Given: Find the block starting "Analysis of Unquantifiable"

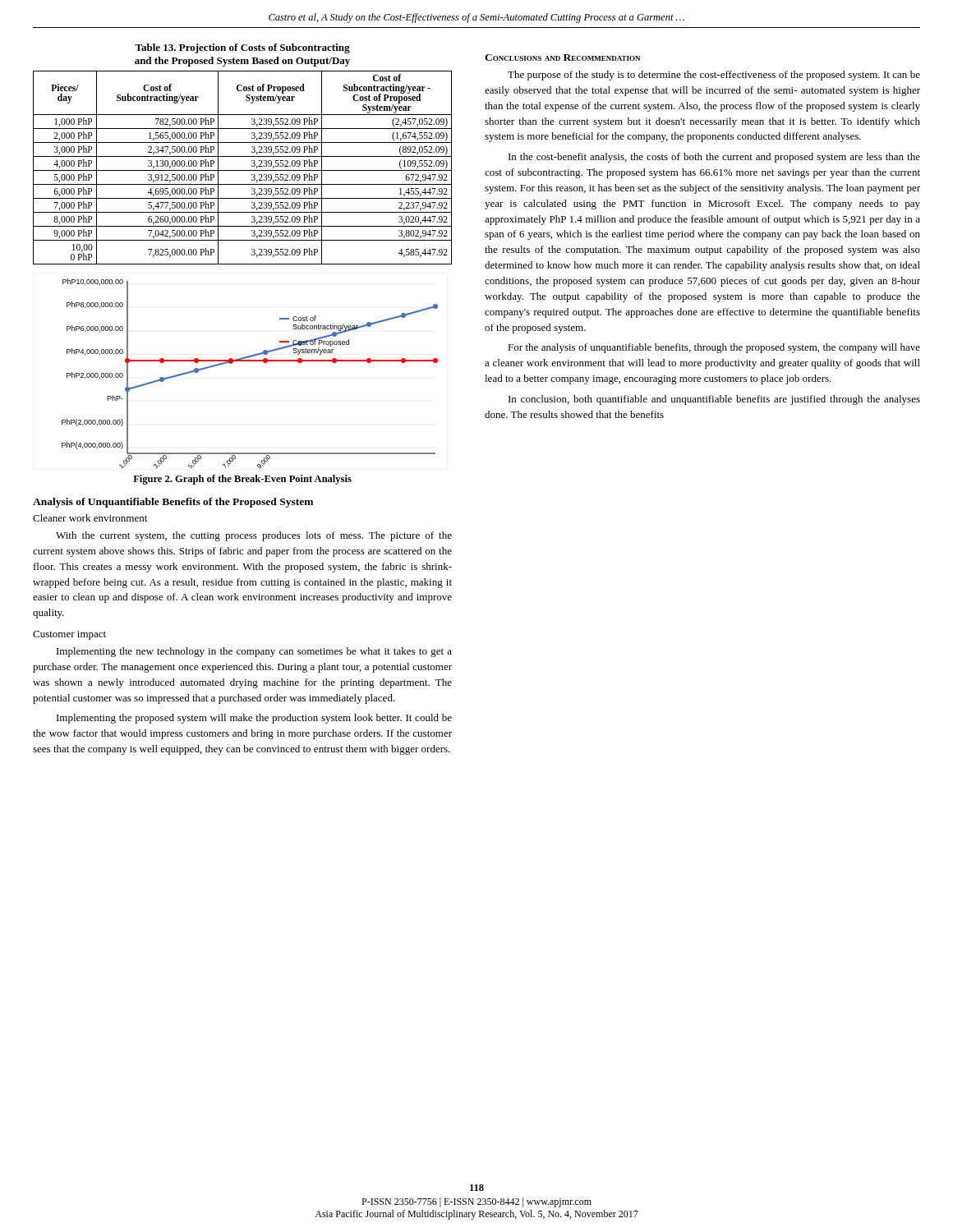Looking at the screenshot, I should tap(173, 501).
